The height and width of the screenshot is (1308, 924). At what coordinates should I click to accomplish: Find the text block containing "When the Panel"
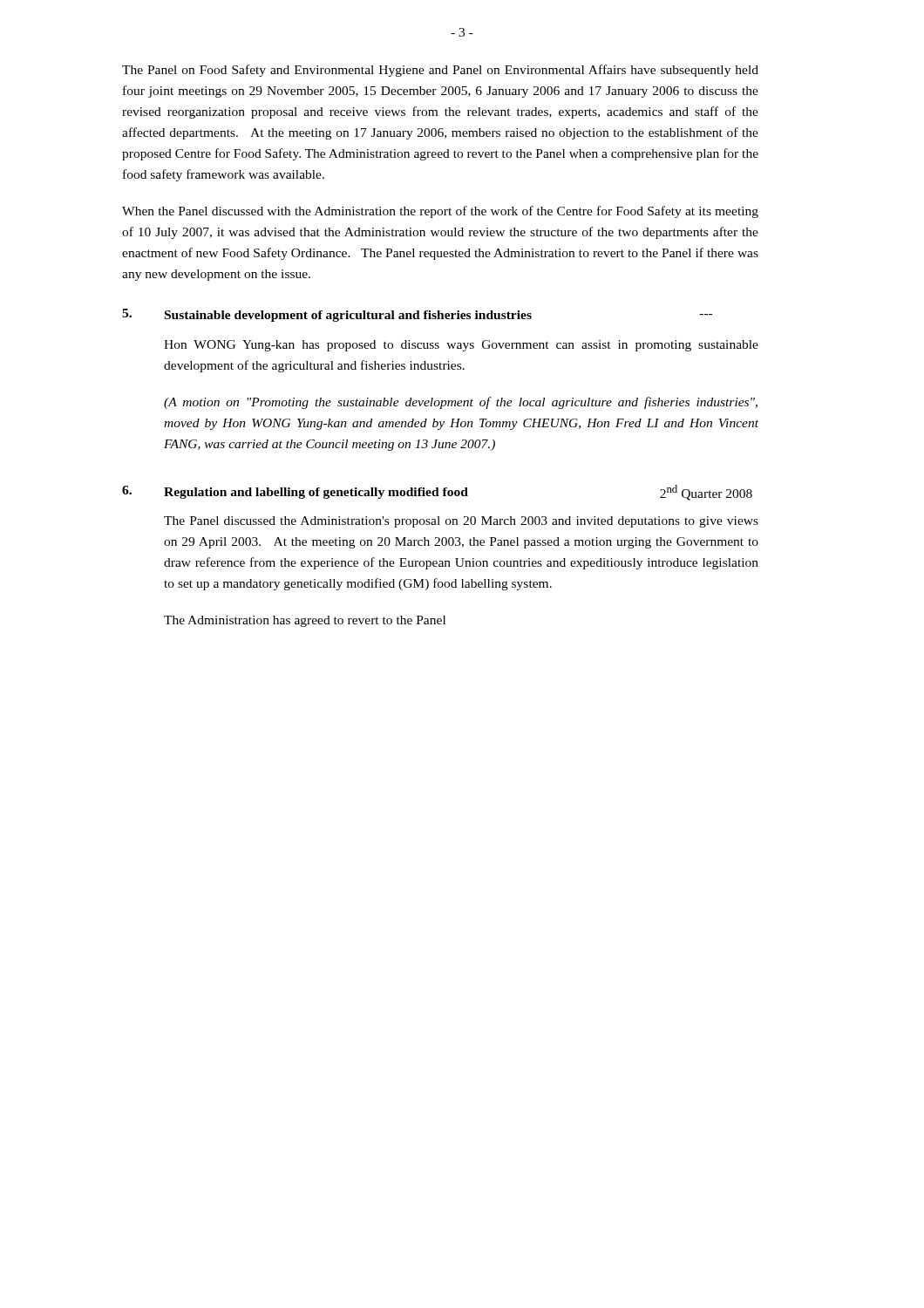pos(440,242)
